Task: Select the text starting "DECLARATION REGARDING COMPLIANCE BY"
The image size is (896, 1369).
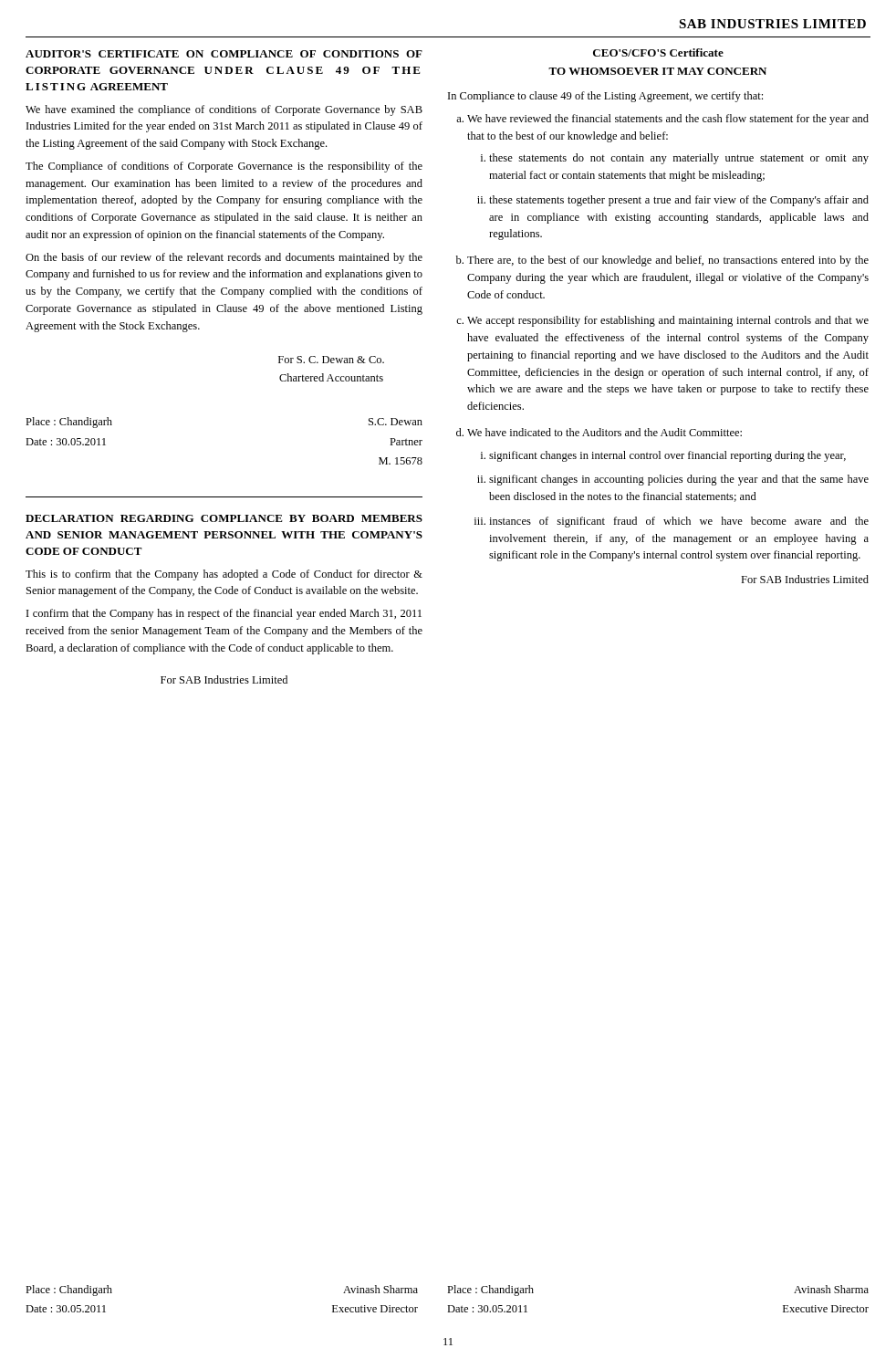Action: (224, 535)
